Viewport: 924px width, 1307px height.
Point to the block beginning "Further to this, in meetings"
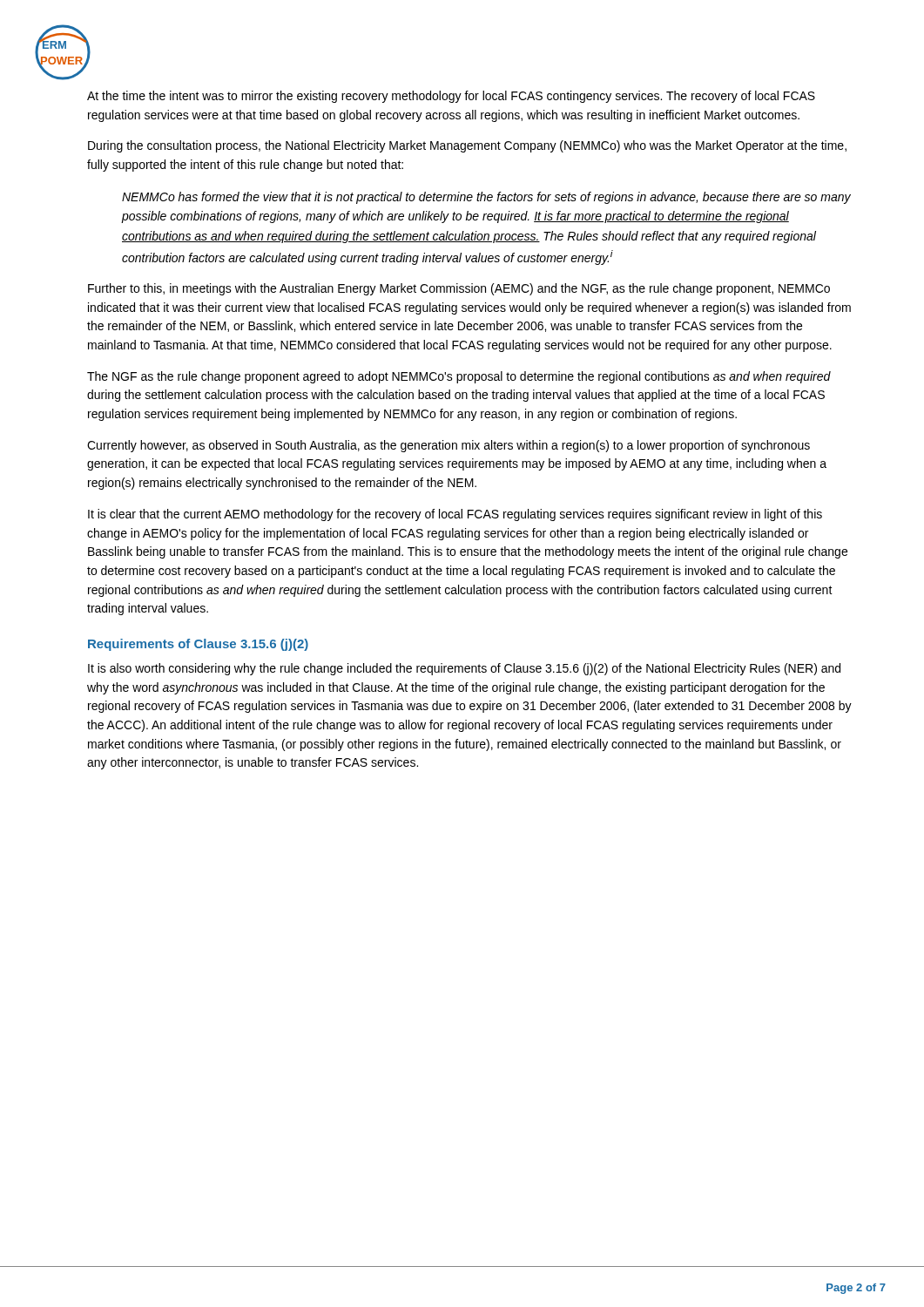coord(469,317)
